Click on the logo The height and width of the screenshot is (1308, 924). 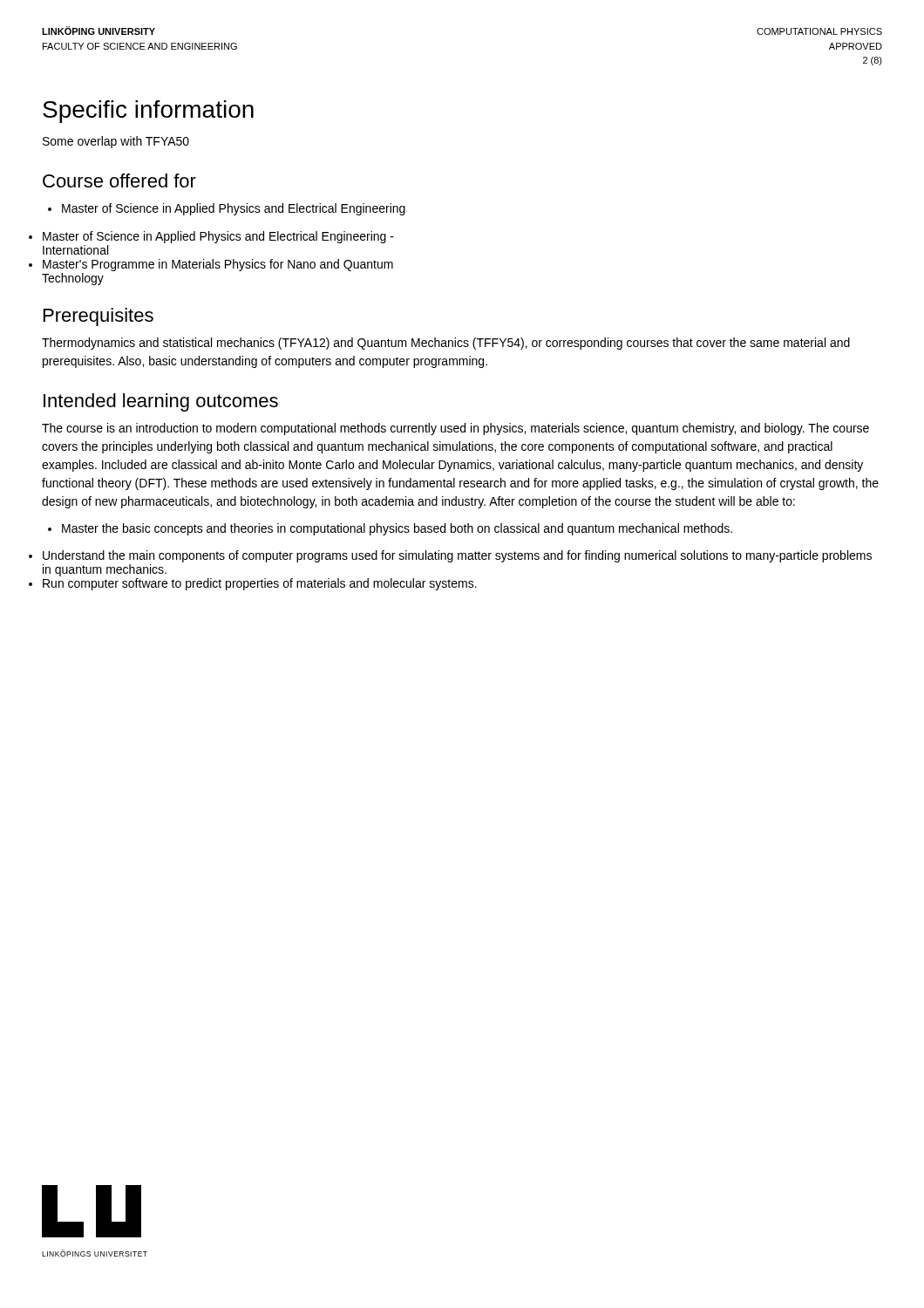point(98,1226)
